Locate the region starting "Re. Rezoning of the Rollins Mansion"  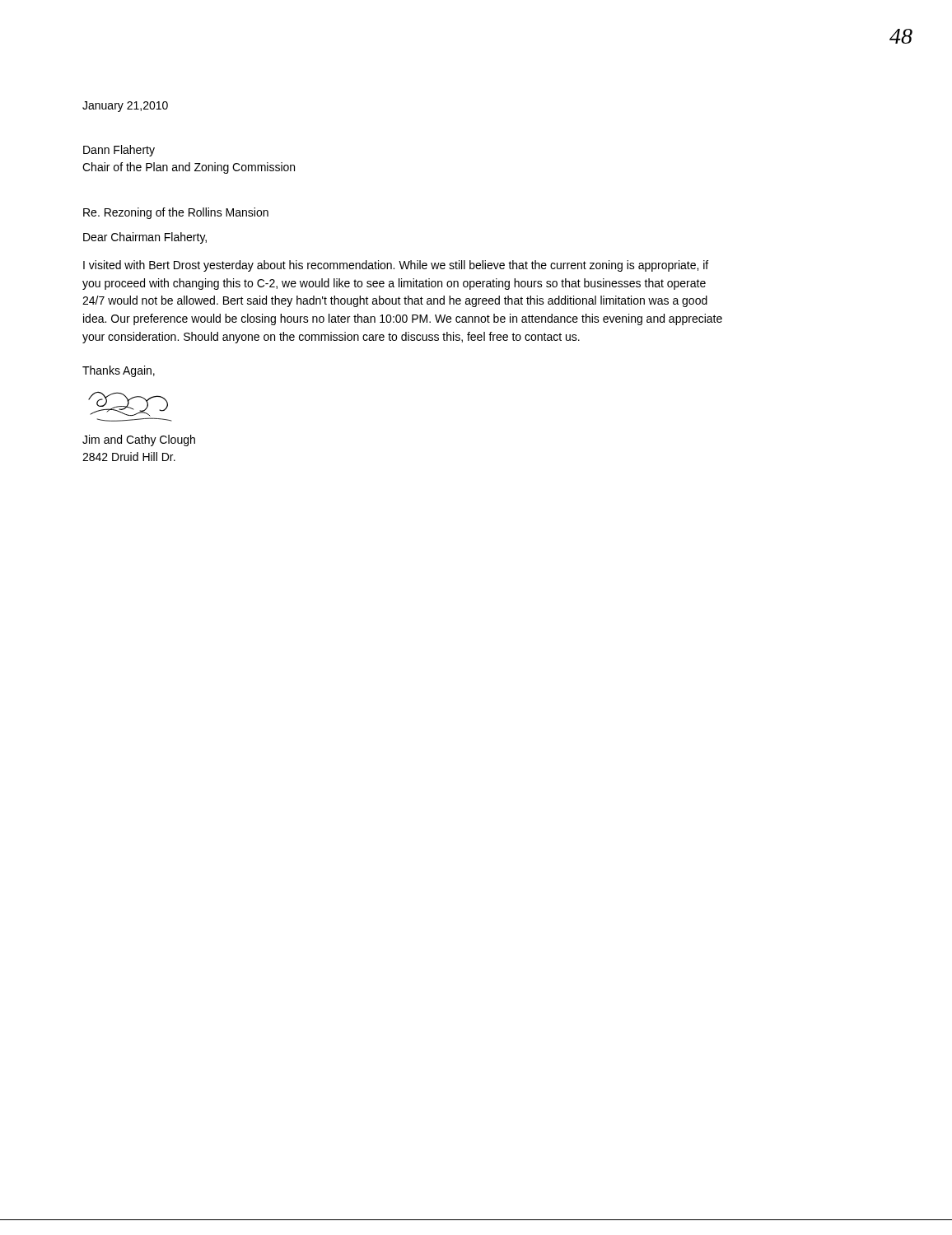click(176, 212)
